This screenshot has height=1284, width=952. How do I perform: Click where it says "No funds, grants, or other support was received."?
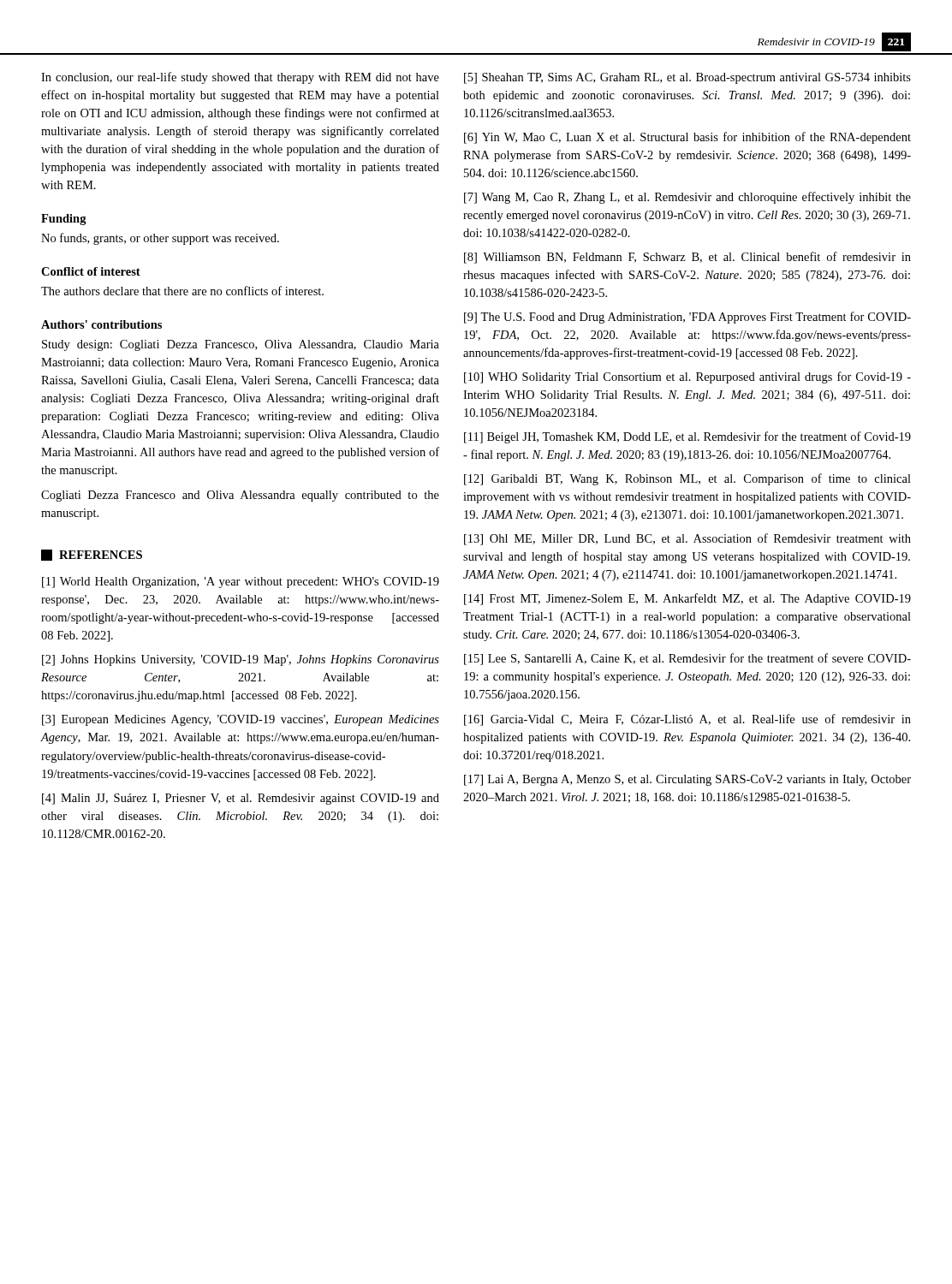[240, 239]
